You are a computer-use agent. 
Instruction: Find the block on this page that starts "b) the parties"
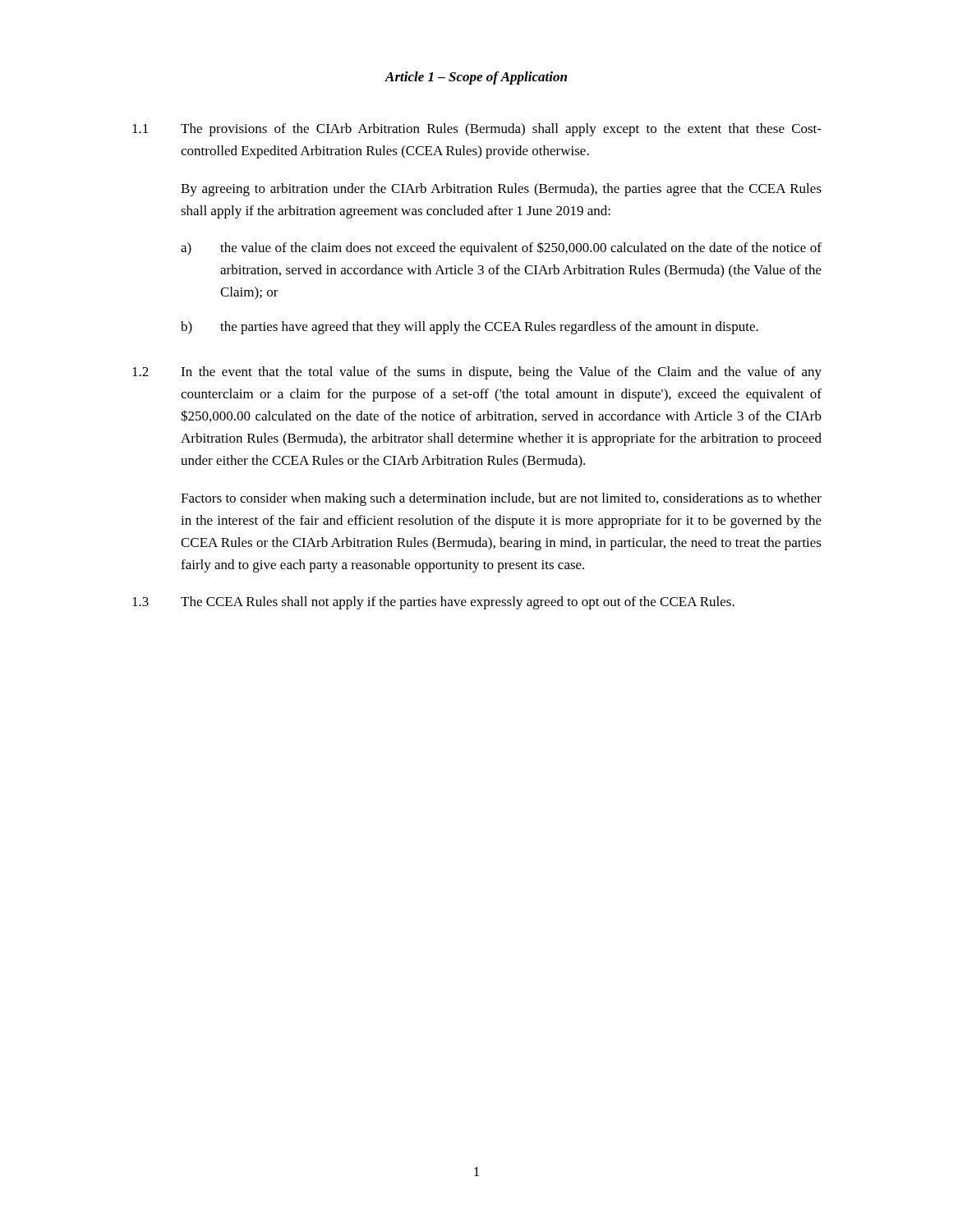click(501, 326)
